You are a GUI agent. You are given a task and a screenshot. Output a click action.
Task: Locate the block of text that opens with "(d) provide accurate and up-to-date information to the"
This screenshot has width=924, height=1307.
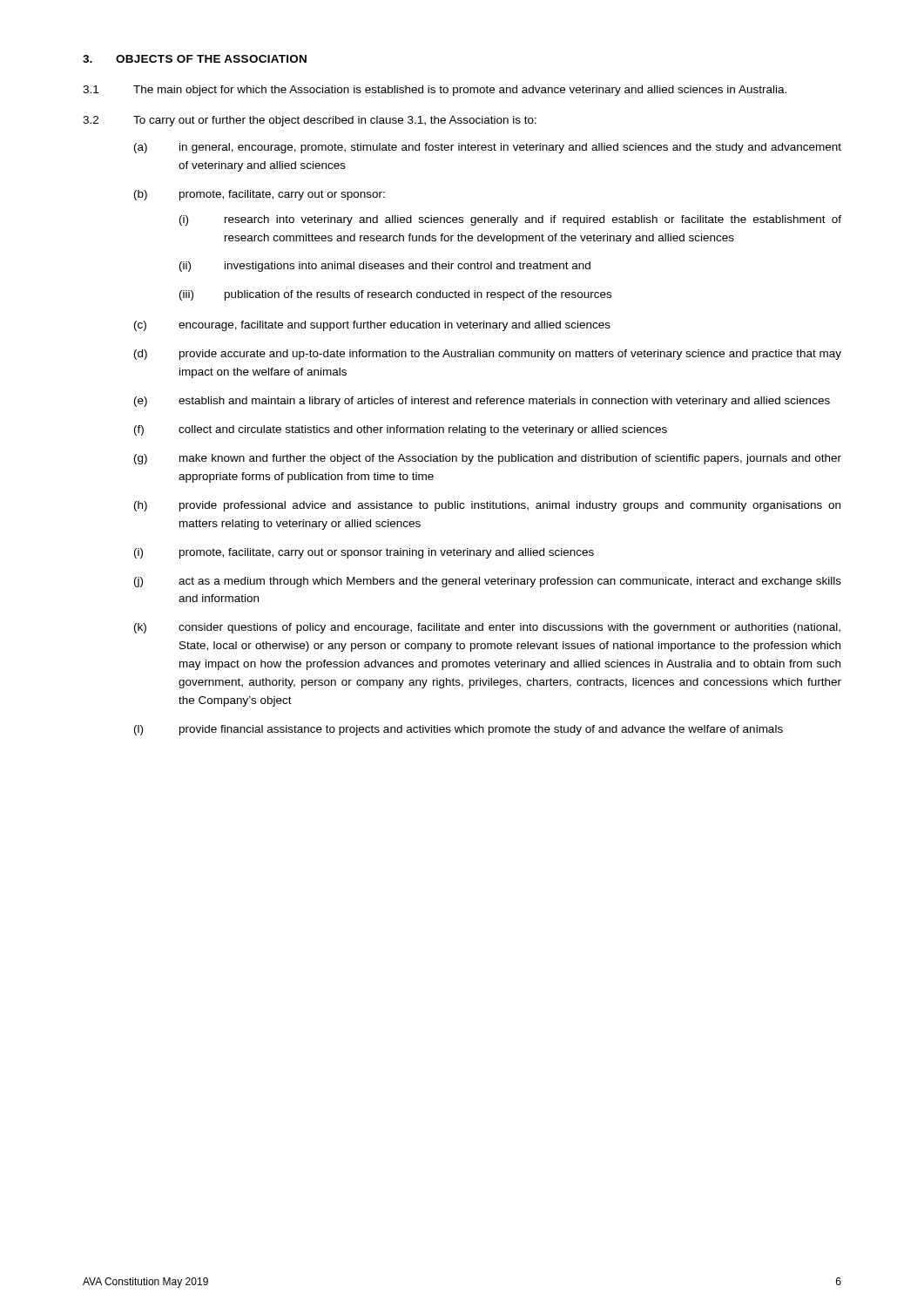(487, 363)
